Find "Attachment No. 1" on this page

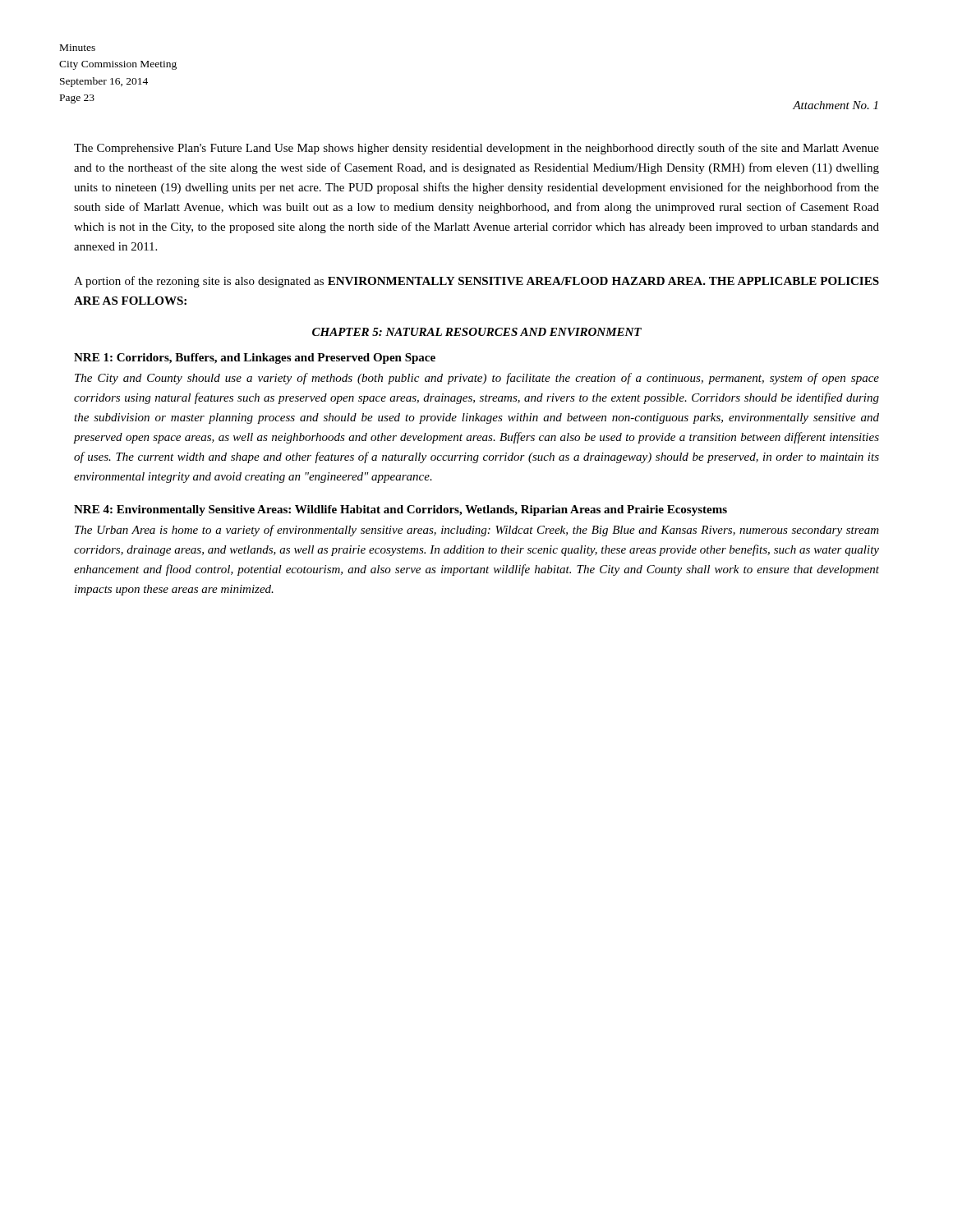(836, 105)
